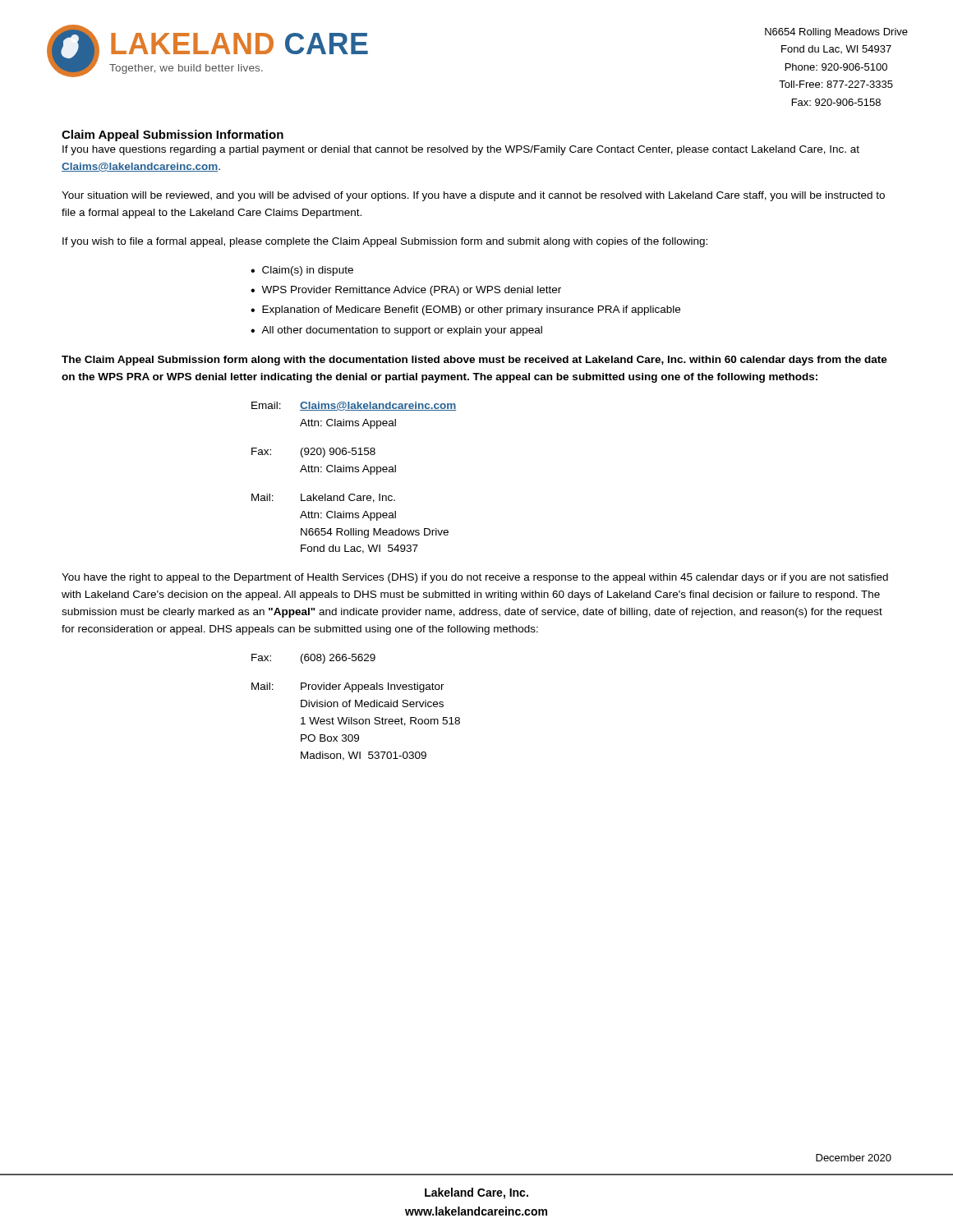
Task: Find the region starting "Email: Claims@lakelandcareinc.com Attn: Claims Appeal"
Action: point(354,406)
